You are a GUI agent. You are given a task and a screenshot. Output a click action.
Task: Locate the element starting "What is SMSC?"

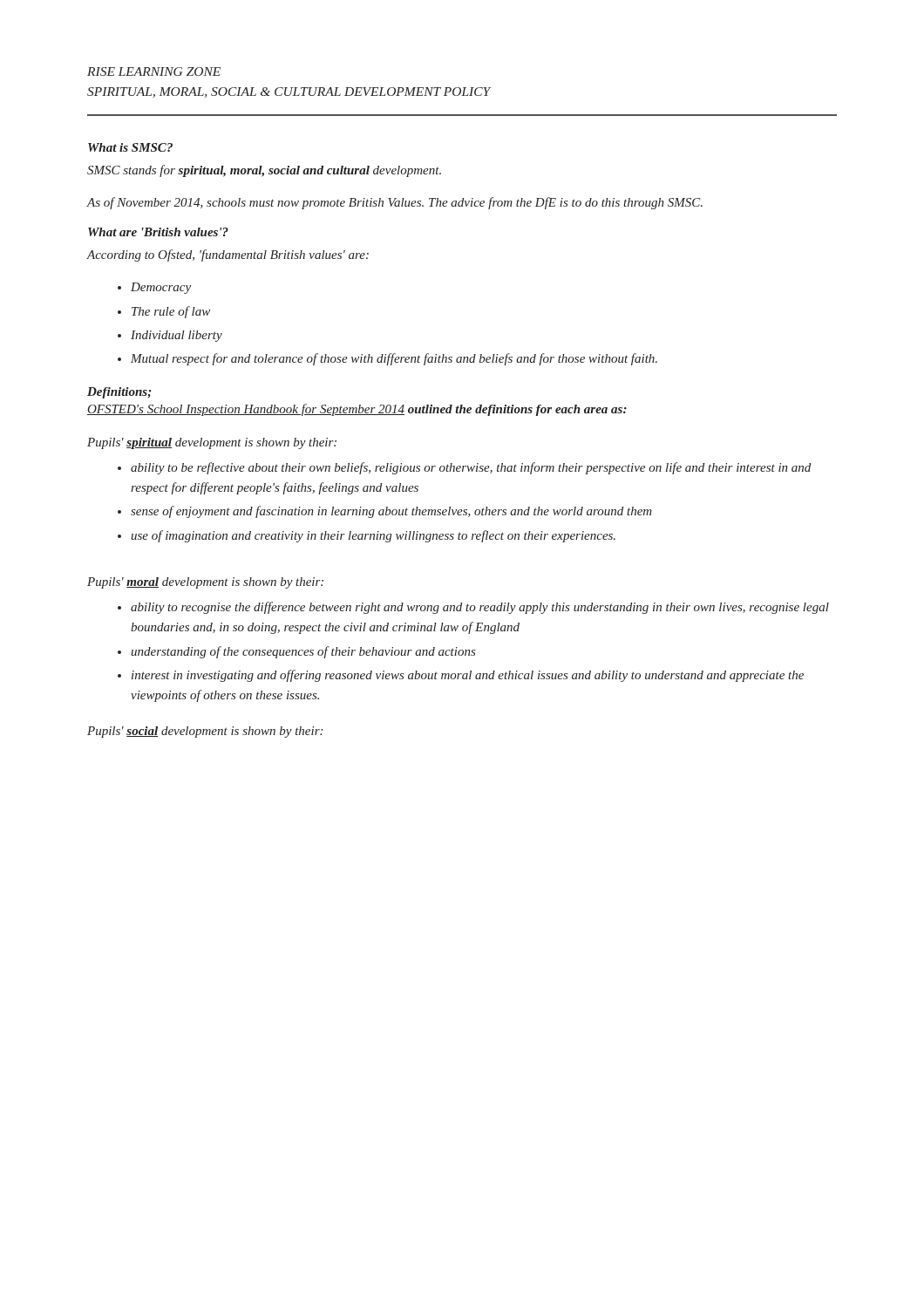pyautogui.click(x=130, y=147)
